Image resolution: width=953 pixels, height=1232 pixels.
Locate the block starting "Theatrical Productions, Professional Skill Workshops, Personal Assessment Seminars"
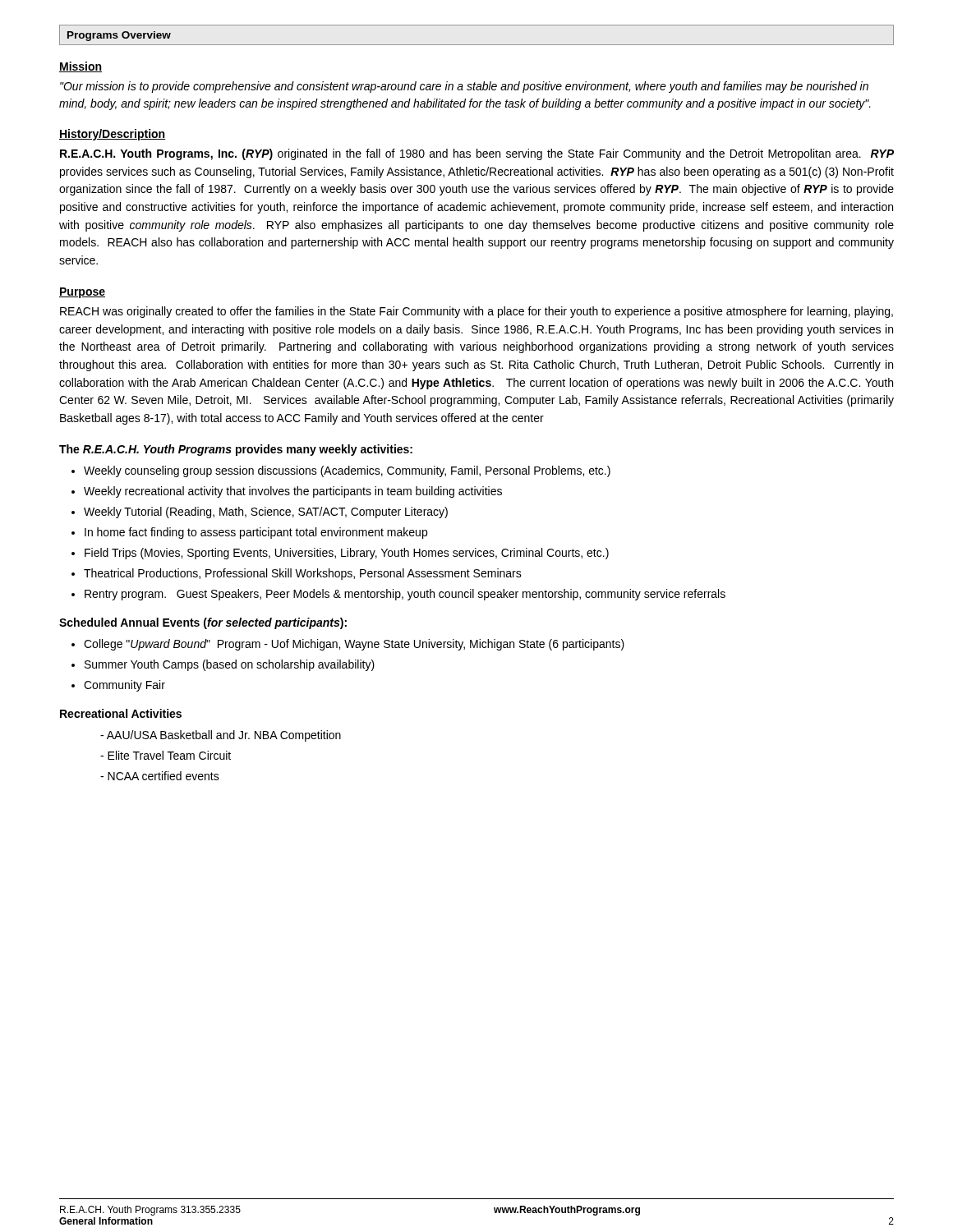point(303,573)
